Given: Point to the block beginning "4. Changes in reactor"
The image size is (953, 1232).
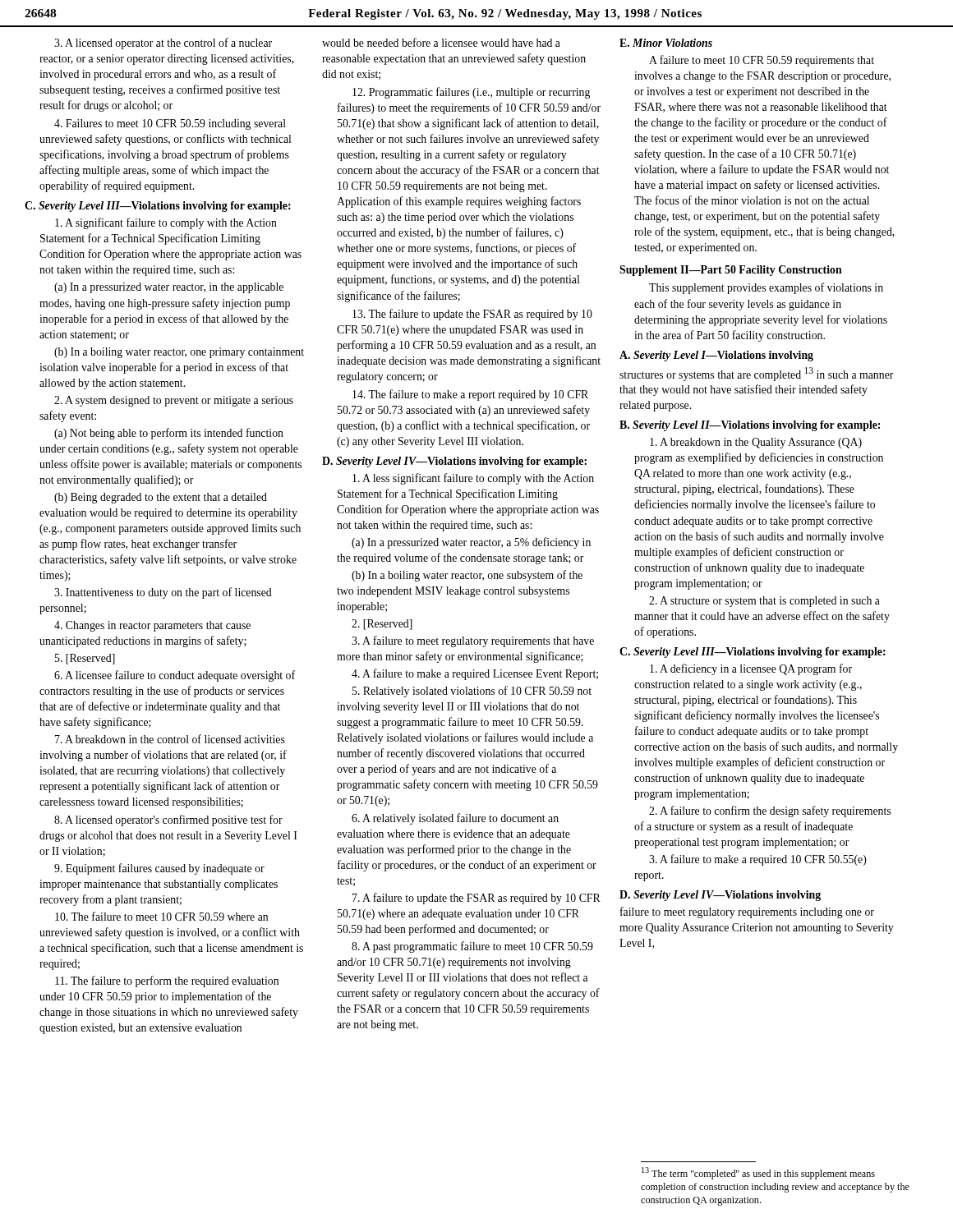Looking at the screenshot, I should (x=172, y=633).
